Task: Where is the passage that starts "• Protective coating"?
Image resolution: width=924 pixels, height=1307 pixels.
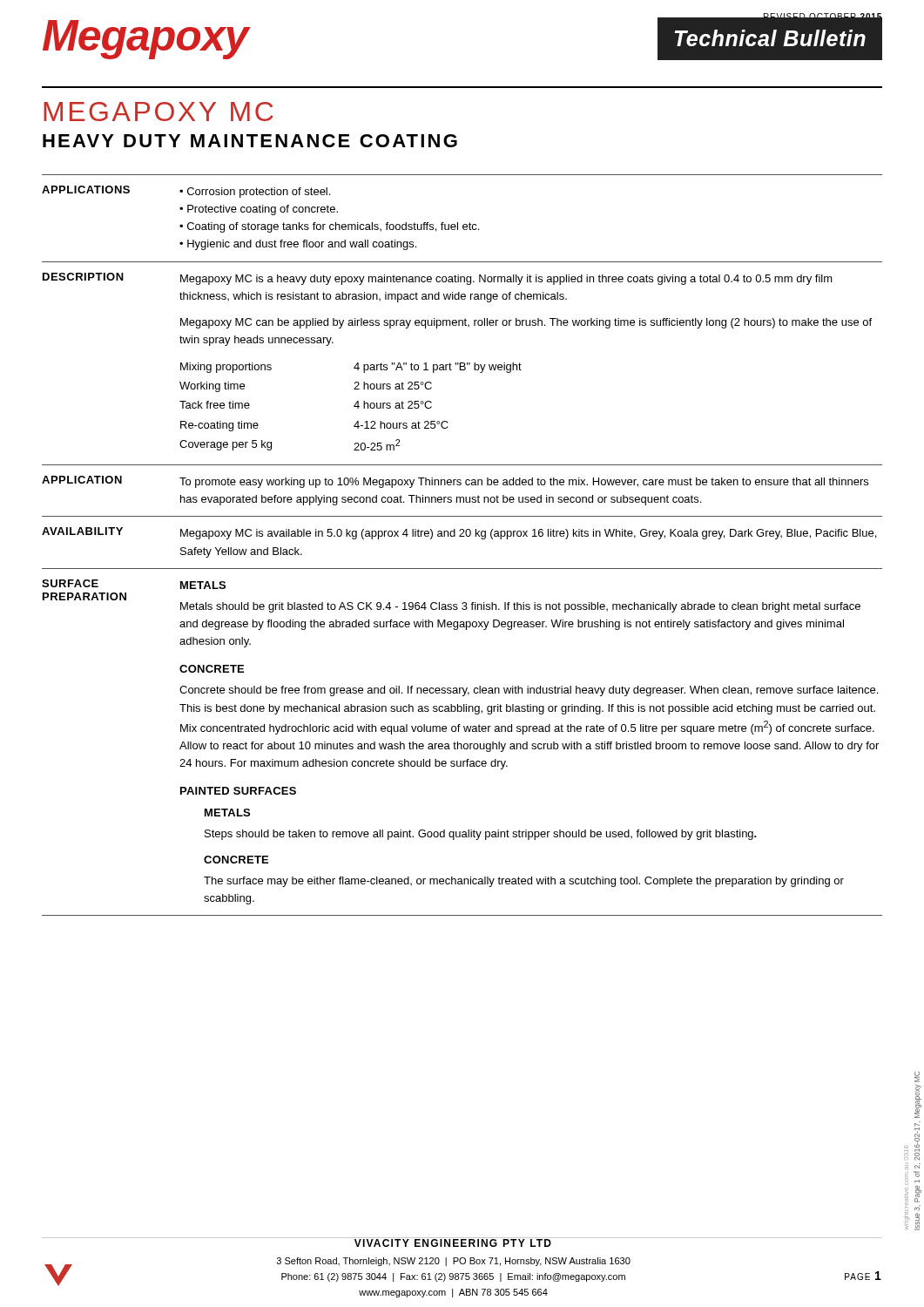Action: 259,209
